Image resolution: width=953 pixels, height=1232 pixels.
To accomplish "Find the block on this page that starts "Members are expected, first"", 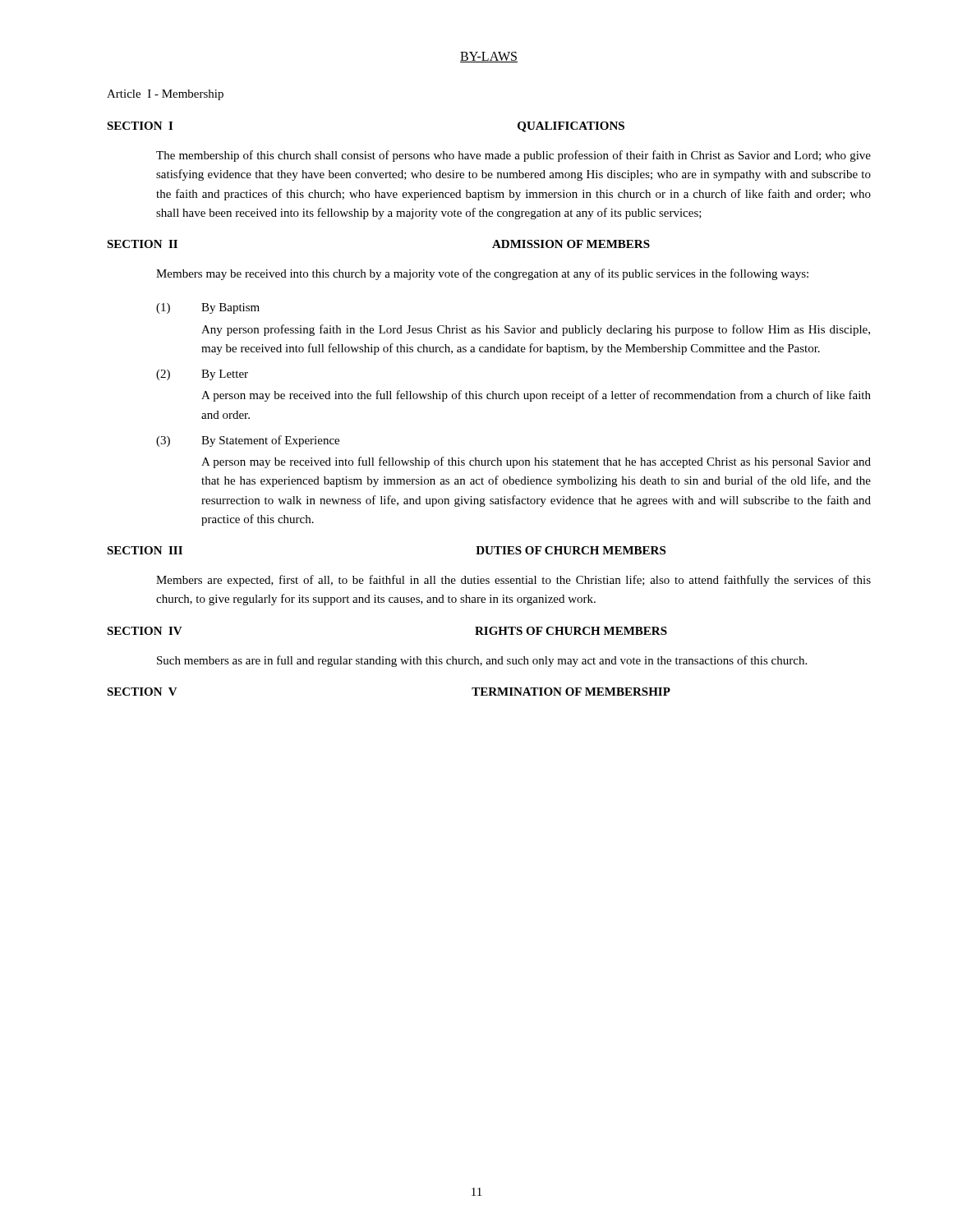I will tap(513, 589).
